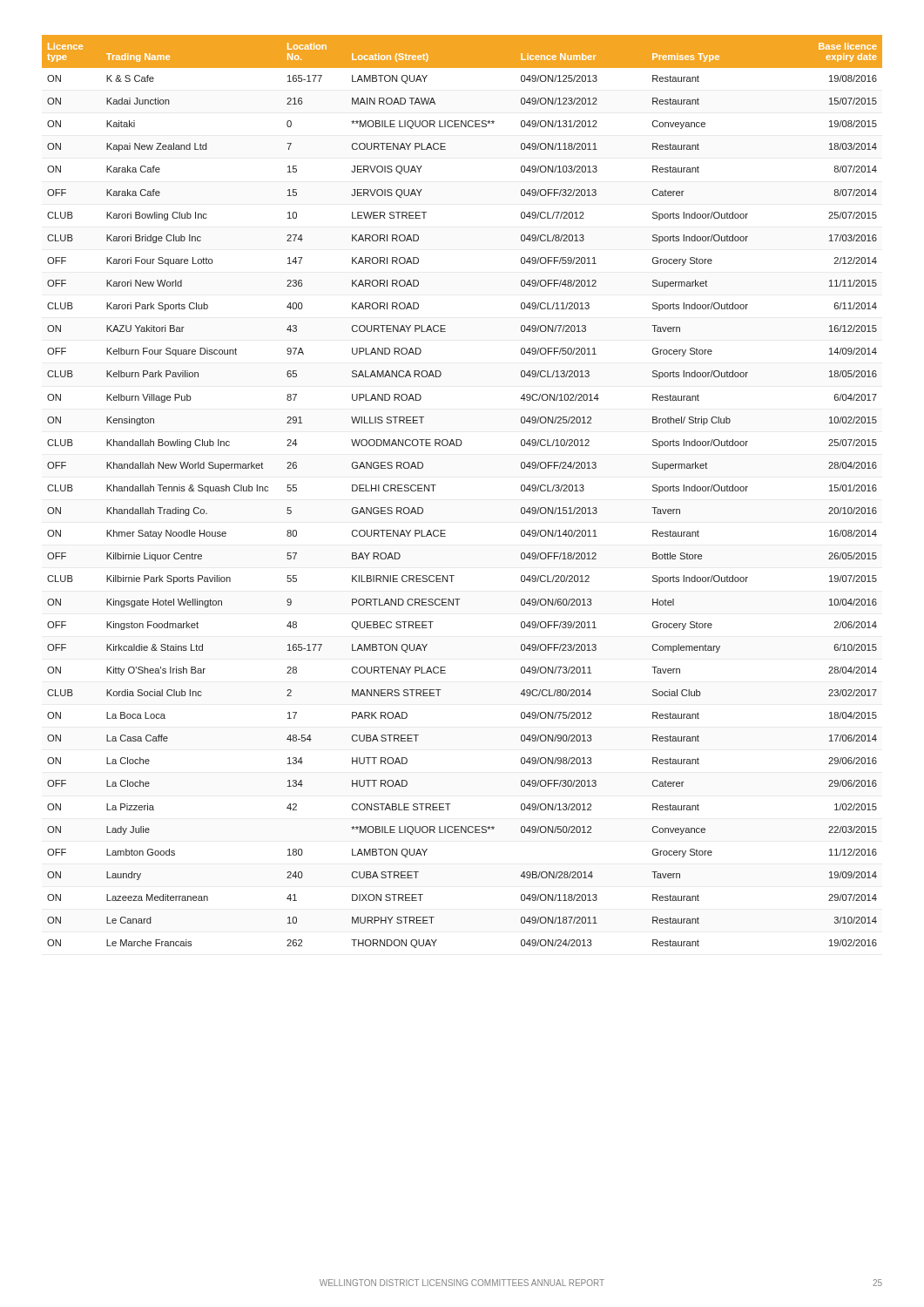Find the table
Viewport: 924px width, 1307px height.
(462, 495)
